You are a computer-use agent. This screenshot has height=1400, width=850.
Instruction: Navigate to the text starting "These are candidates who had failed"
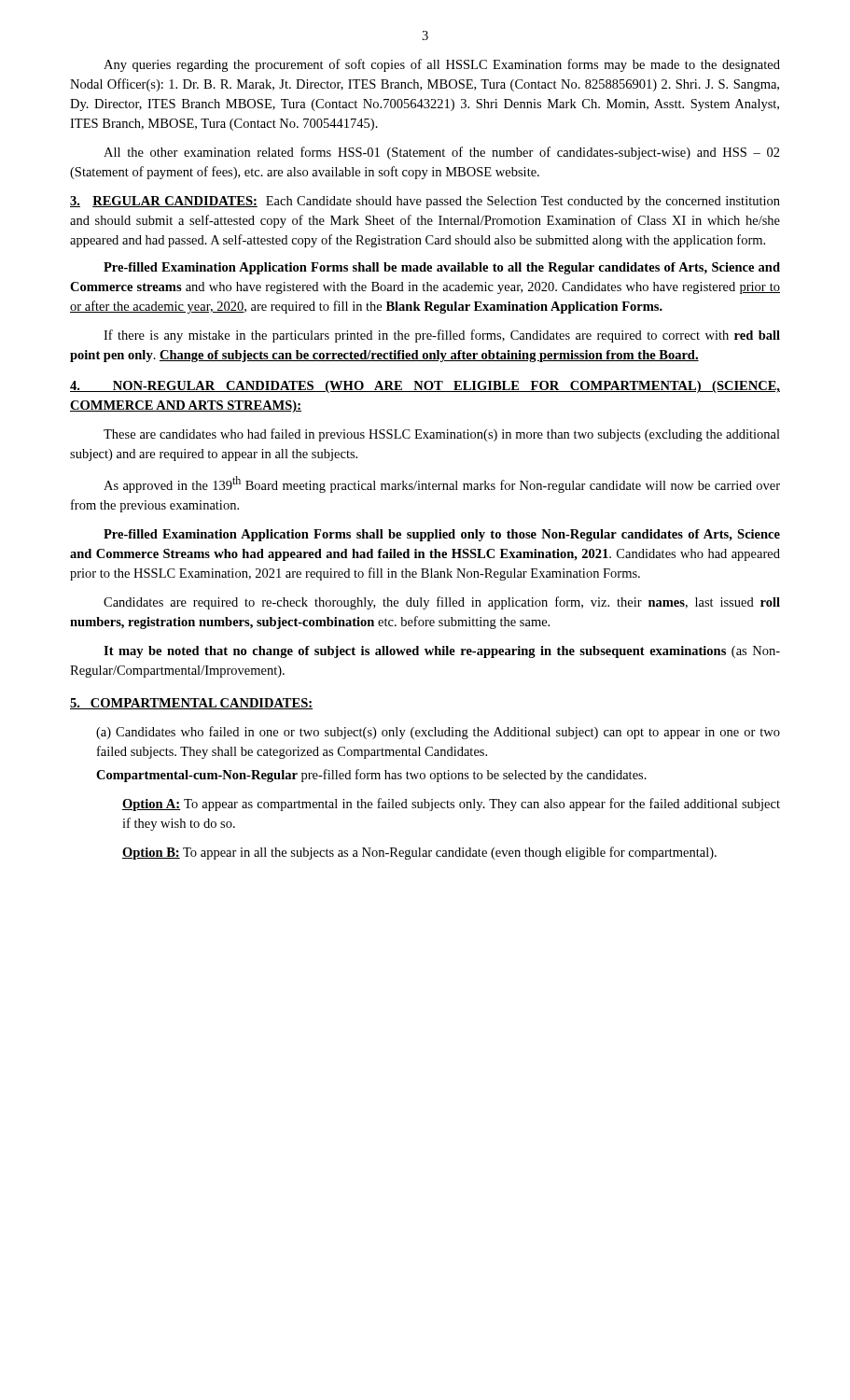(425, 444)
